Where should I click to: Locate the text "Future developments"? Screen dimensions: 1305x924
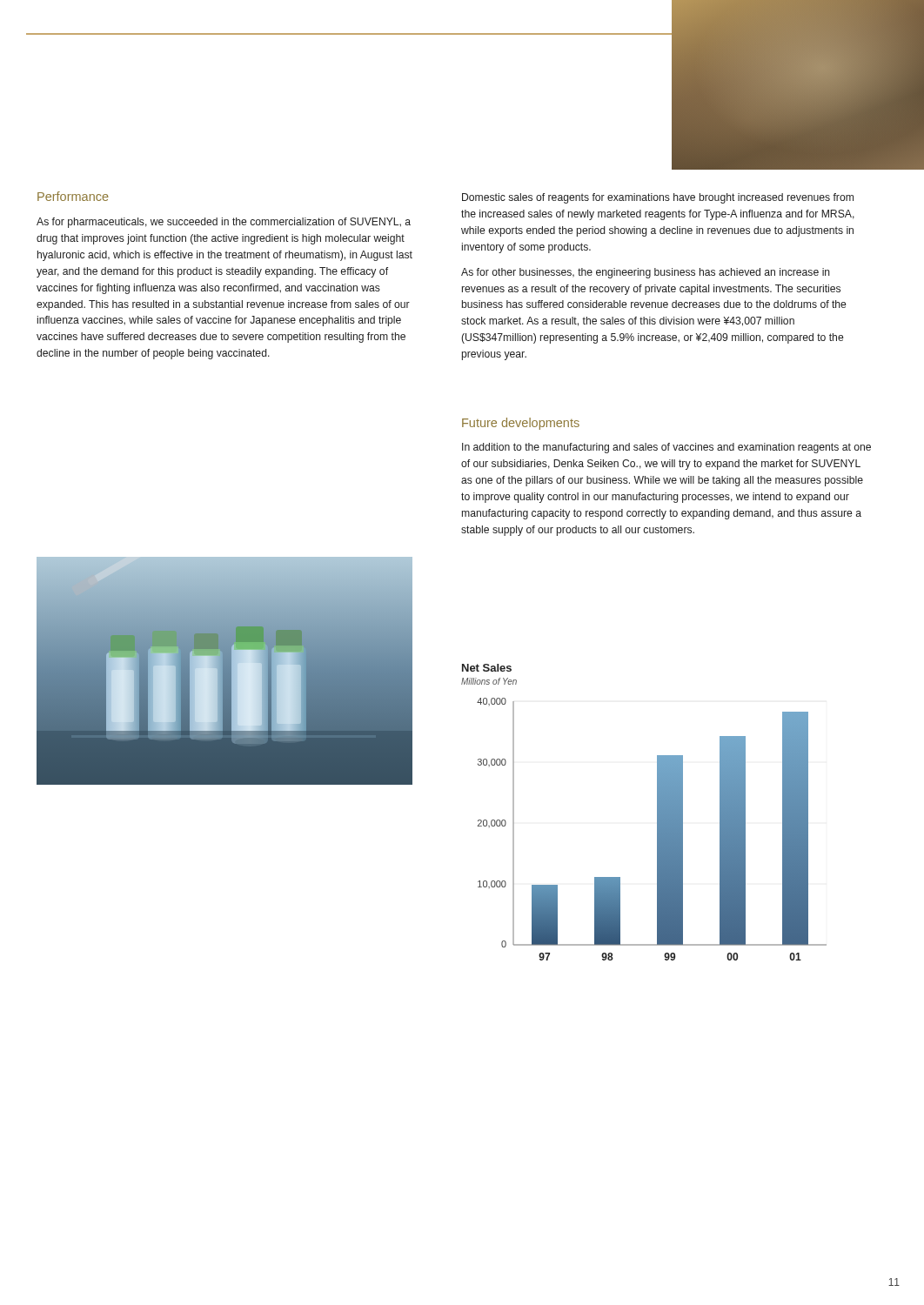[x=521, y=424]
